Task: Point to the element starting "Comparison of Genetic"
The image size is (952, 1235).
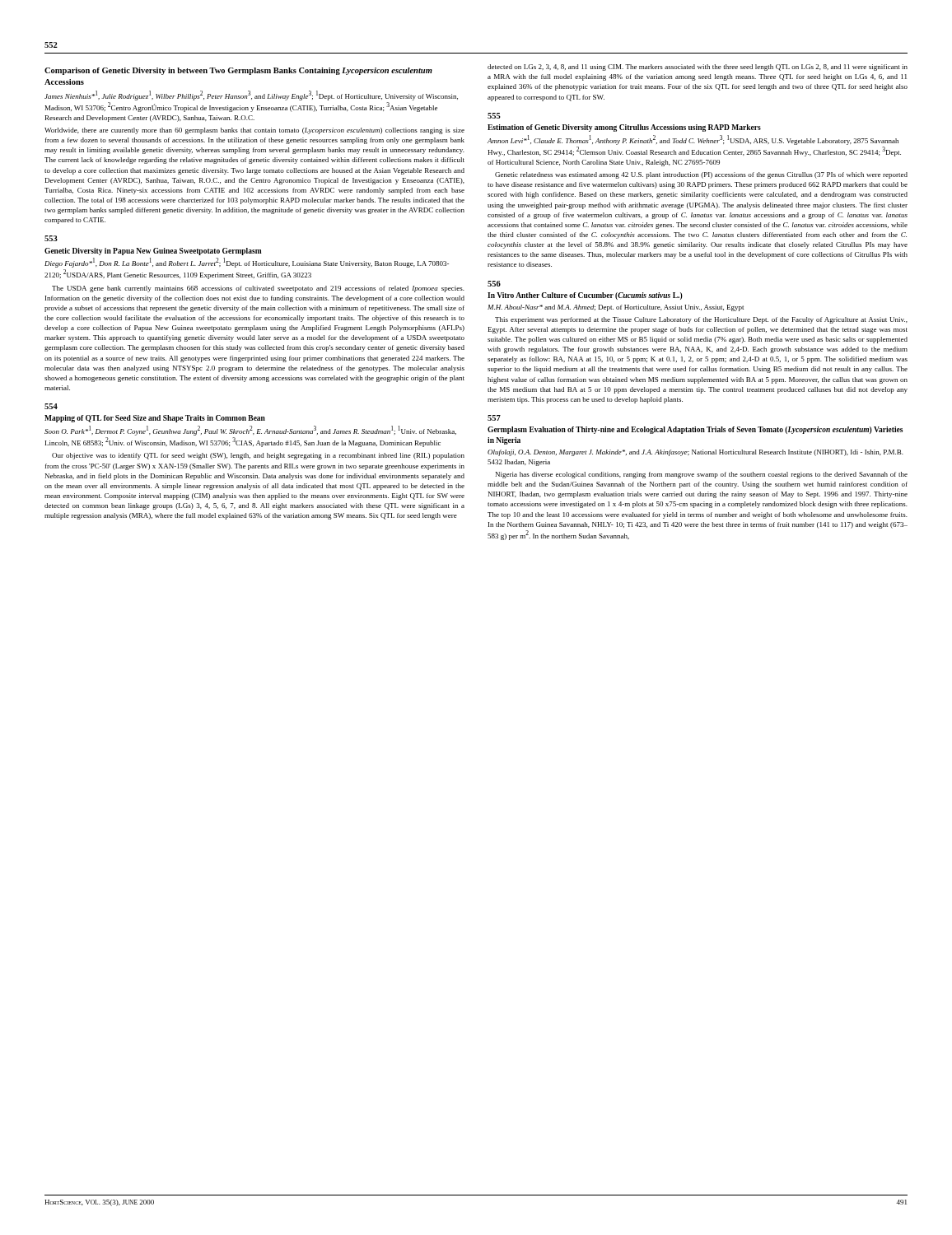Action: pyautogui.click(x=254, y=77)
